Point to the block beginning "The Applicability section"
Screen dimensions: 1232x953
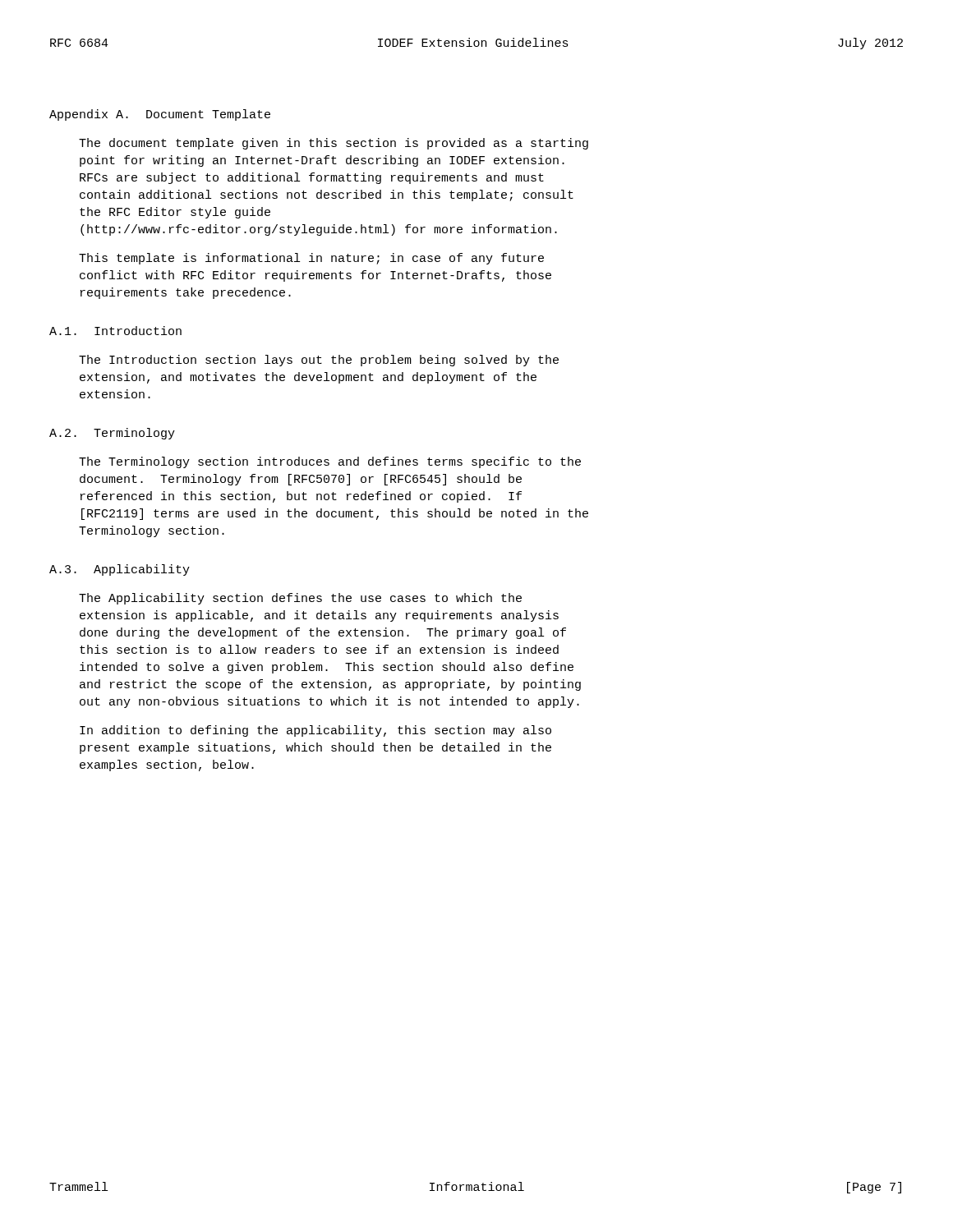point(330,651)
